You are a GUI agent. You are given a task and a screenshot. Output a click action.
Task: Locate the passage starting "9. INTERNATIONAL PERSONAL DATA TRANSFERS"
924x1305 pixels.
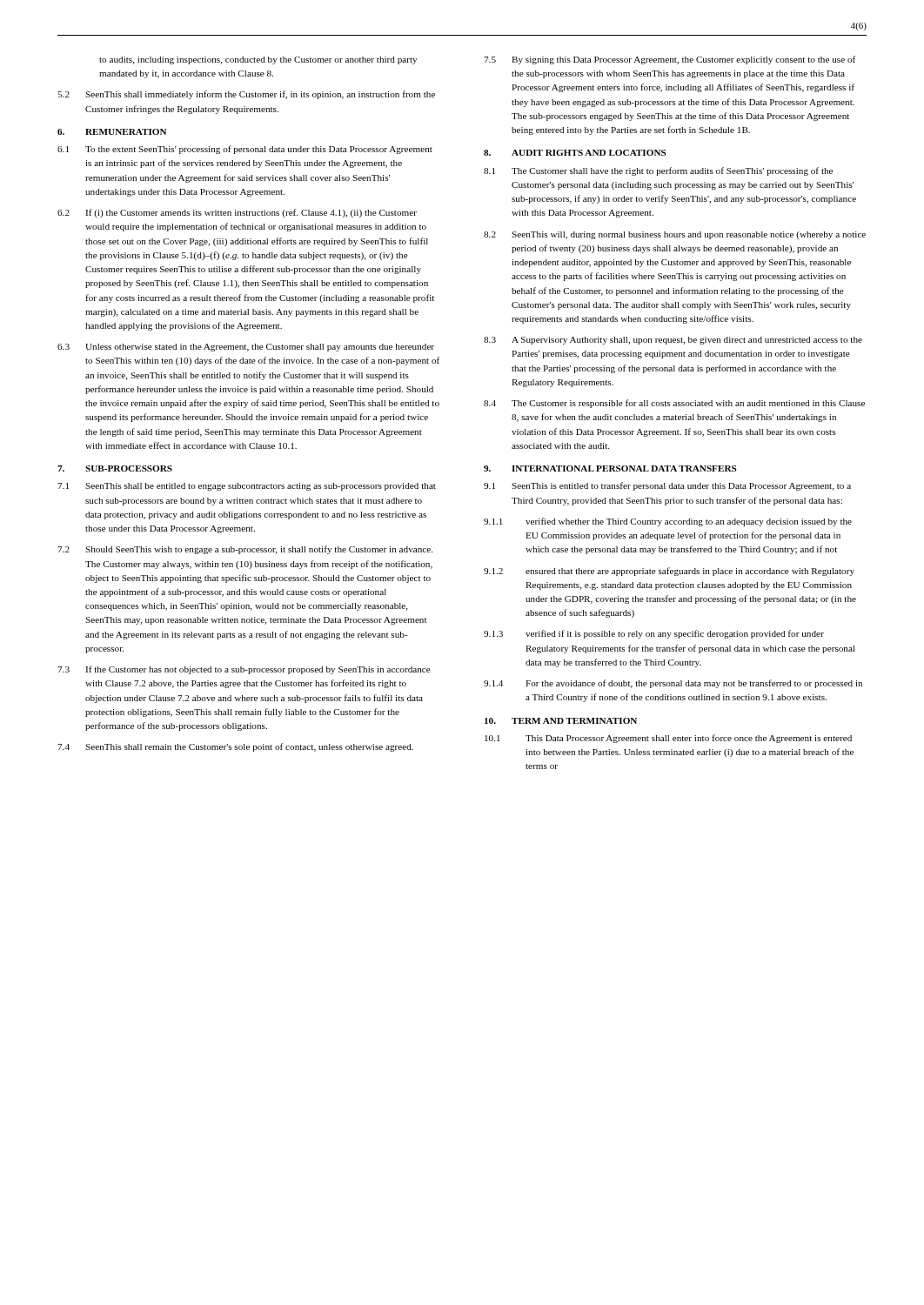675,468
